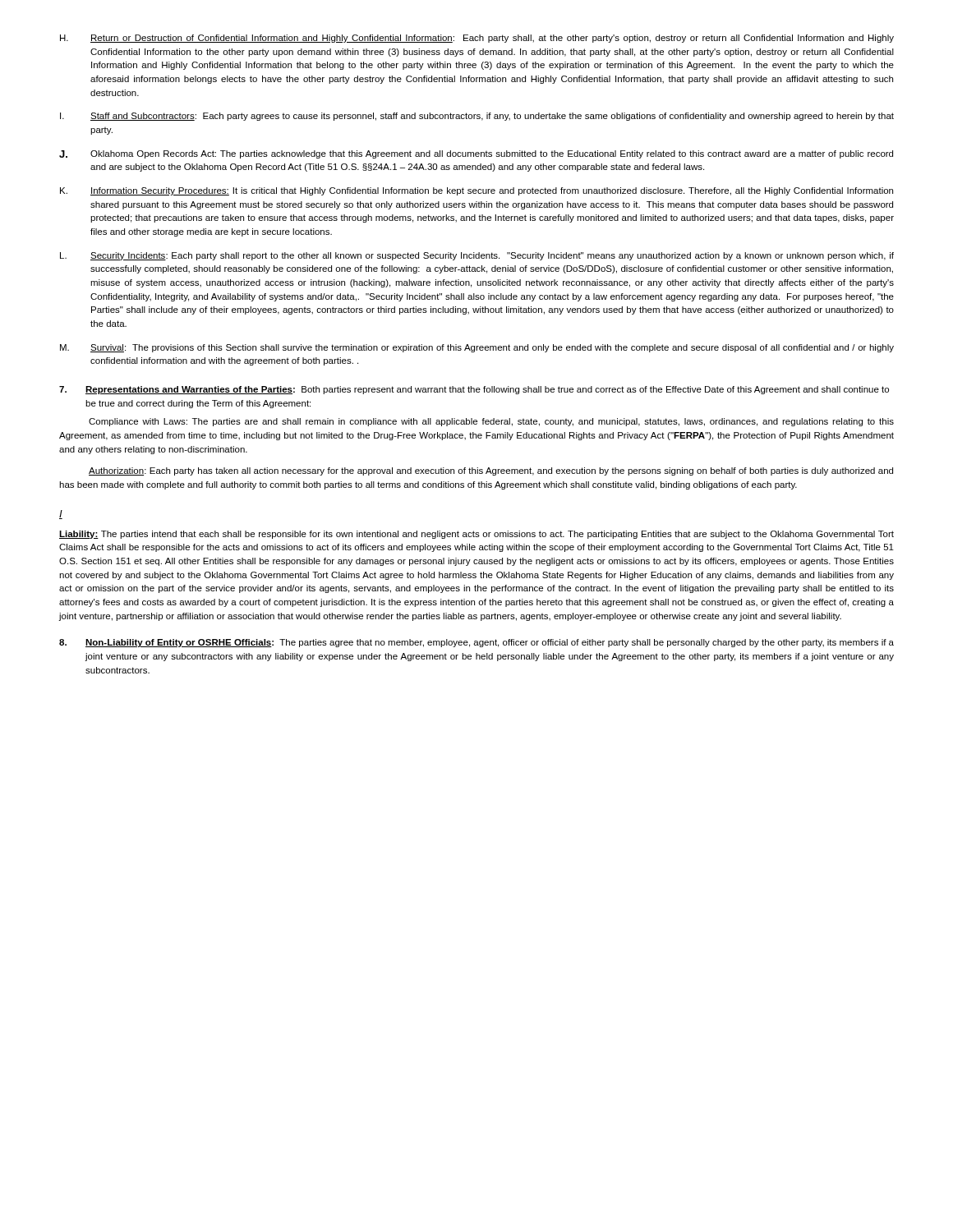Viewport: 953px width, 1232px height.
Task: Where is the passage that starts "L. Security Incidents: Each party shall"?
Action: pyautogui.click(x=476, y=290)
